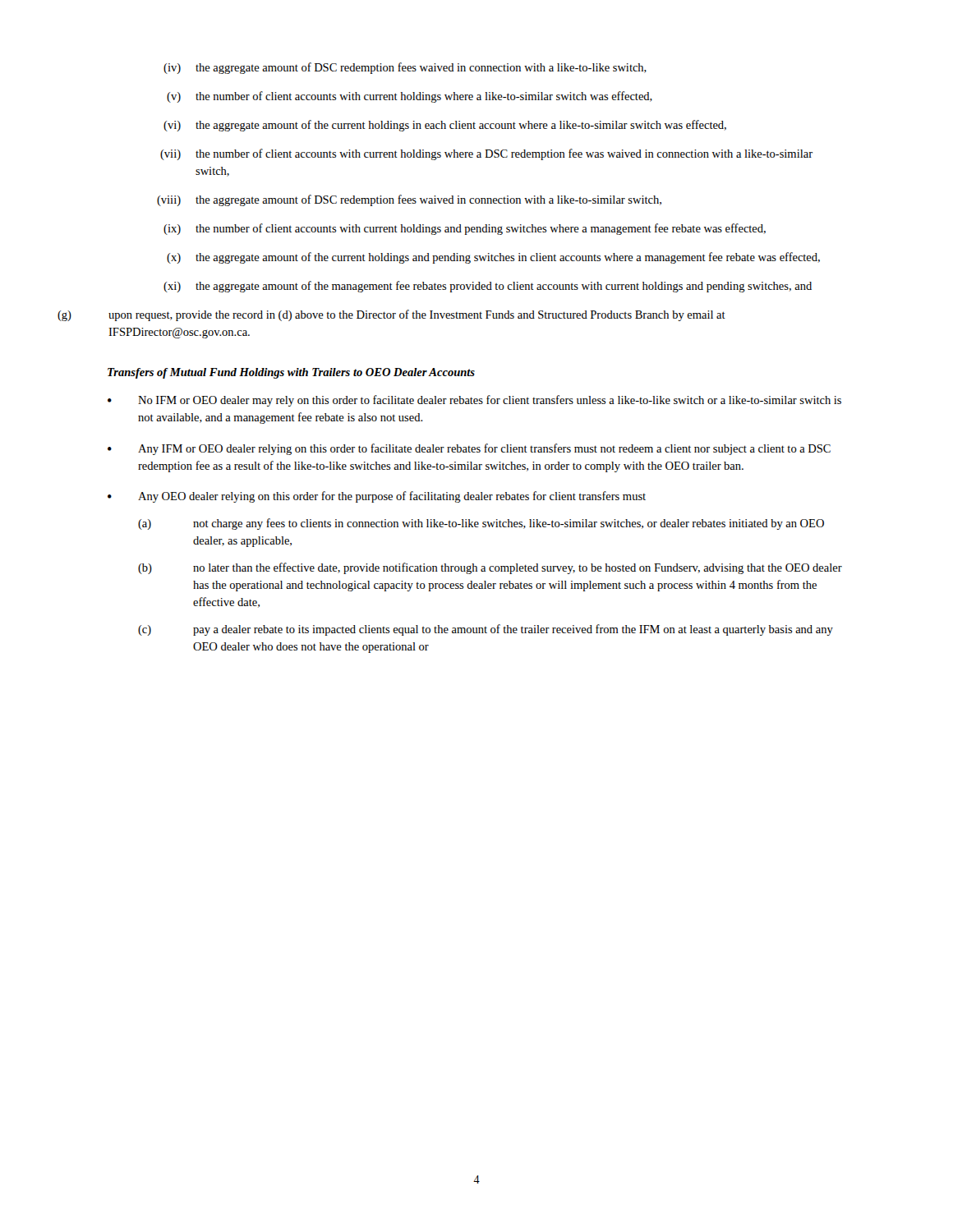Click on the list item containing "(xi) the aggregate amount of the"

coord(476,286)
